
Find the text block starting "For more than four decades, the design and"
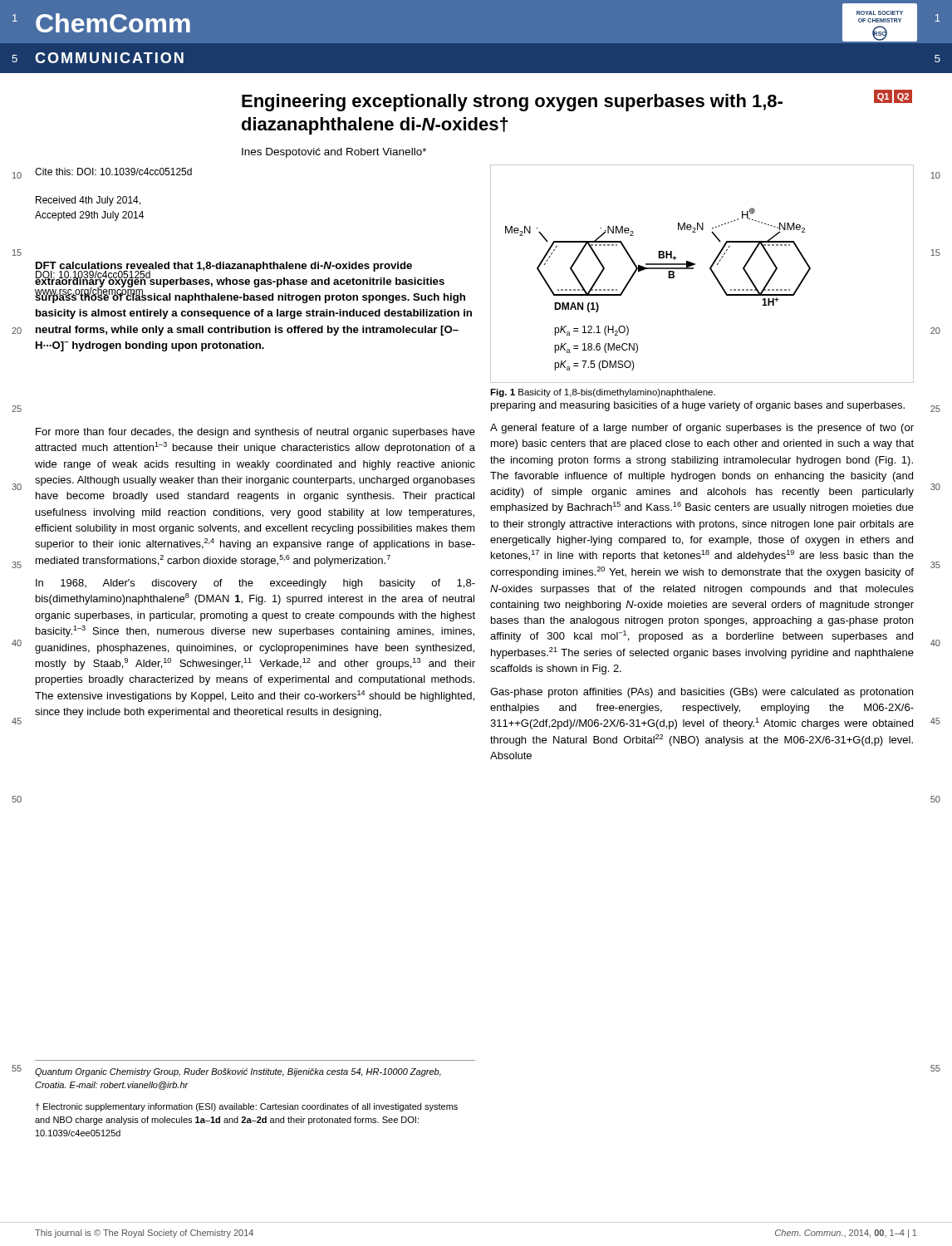[x=255, y=496]
